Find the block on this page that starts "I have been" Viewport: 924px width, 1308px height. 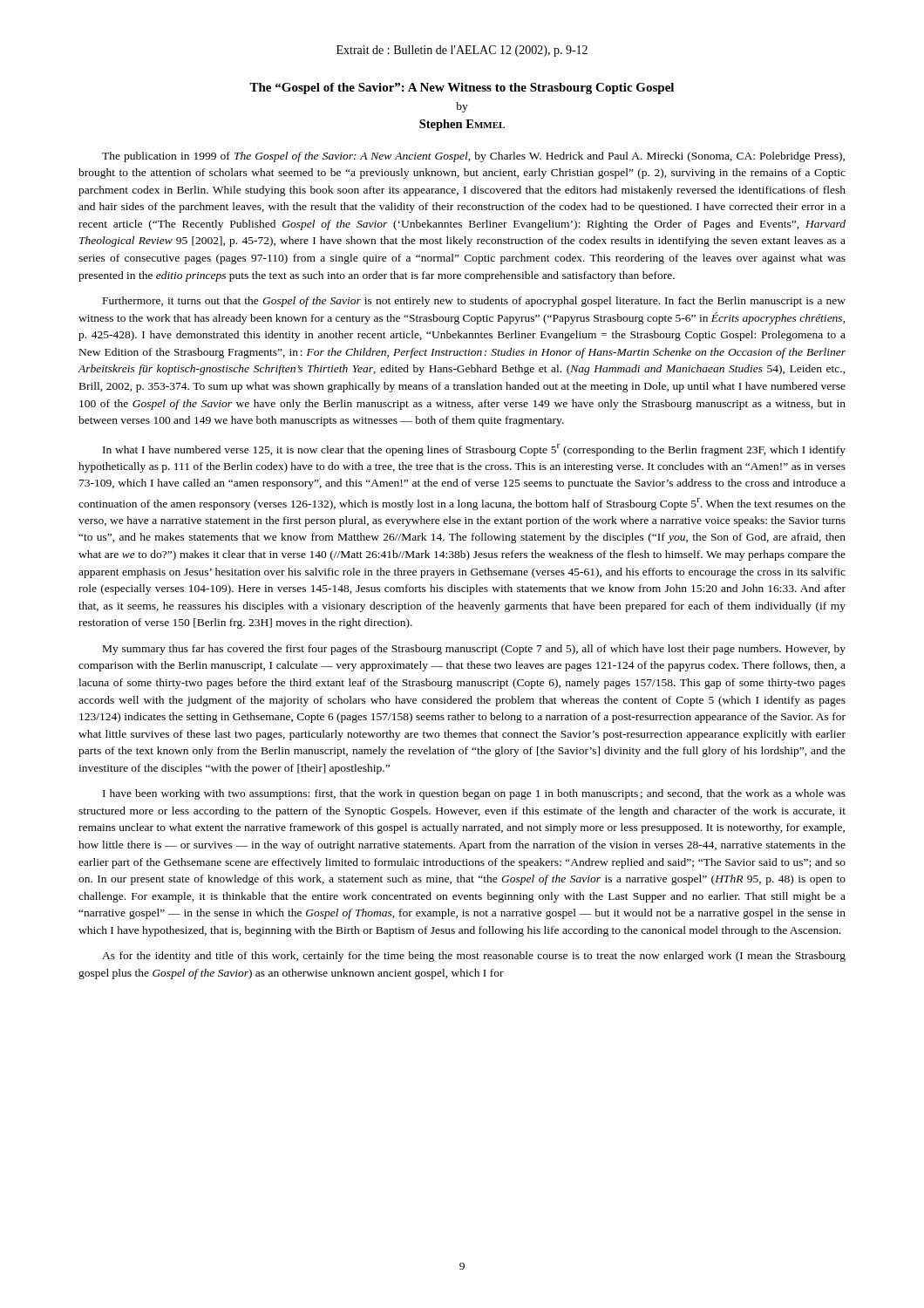tap(462, 862)
